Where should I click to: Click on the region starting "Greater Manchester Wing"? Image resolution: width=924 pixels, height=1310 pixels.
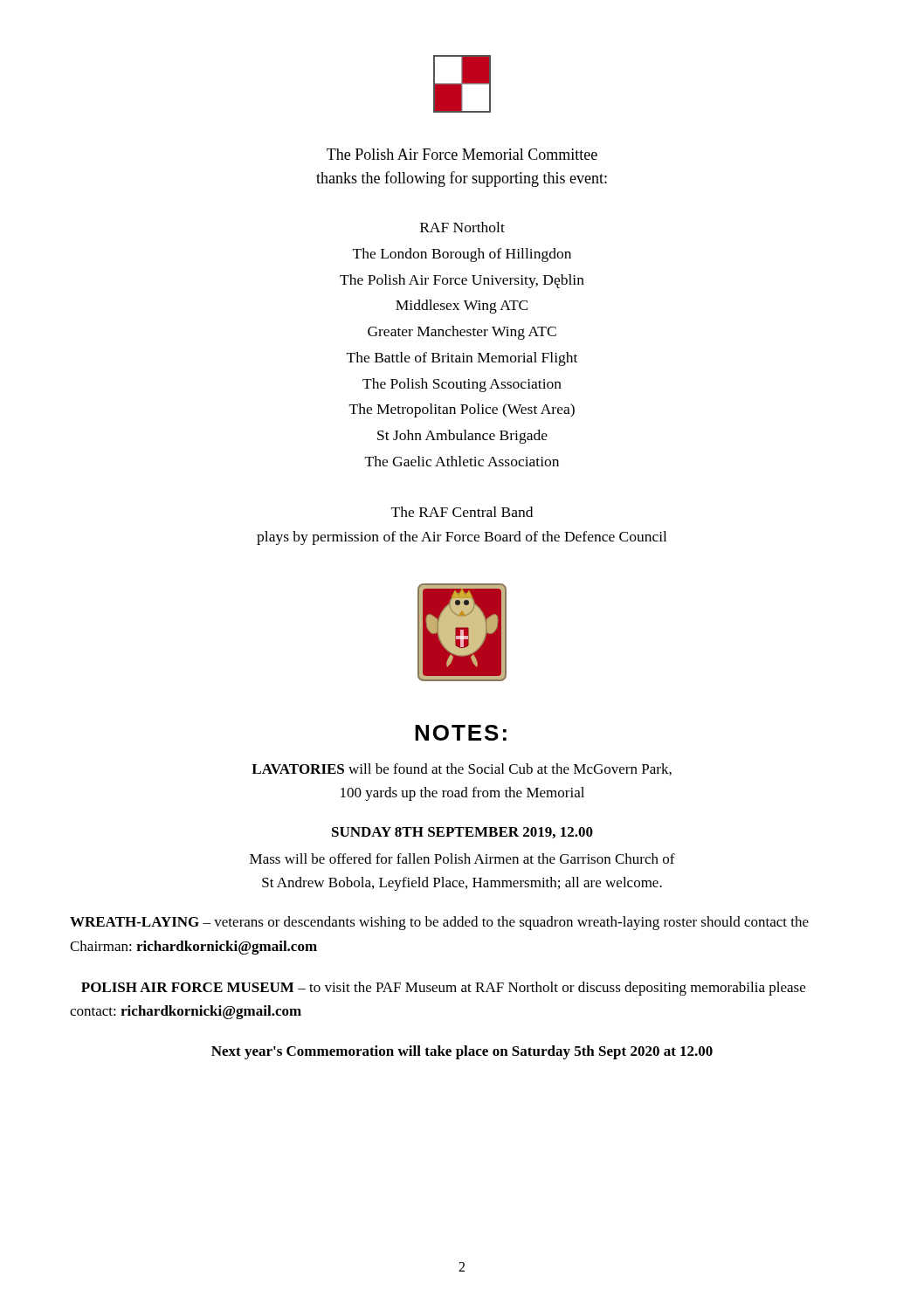point(462,331)
